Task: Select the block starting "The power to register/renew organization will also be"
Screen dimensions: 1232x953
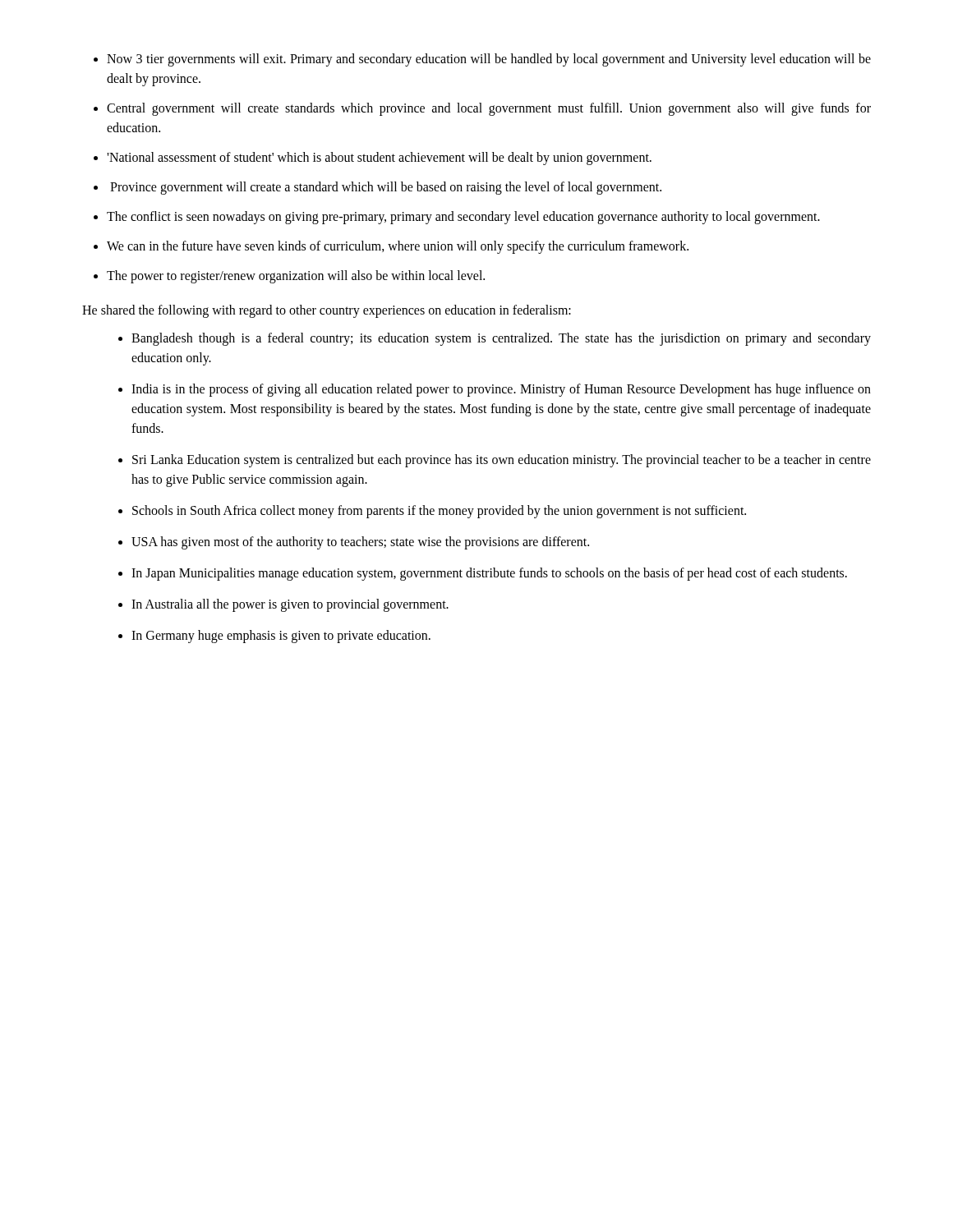Action: (489, 276)
